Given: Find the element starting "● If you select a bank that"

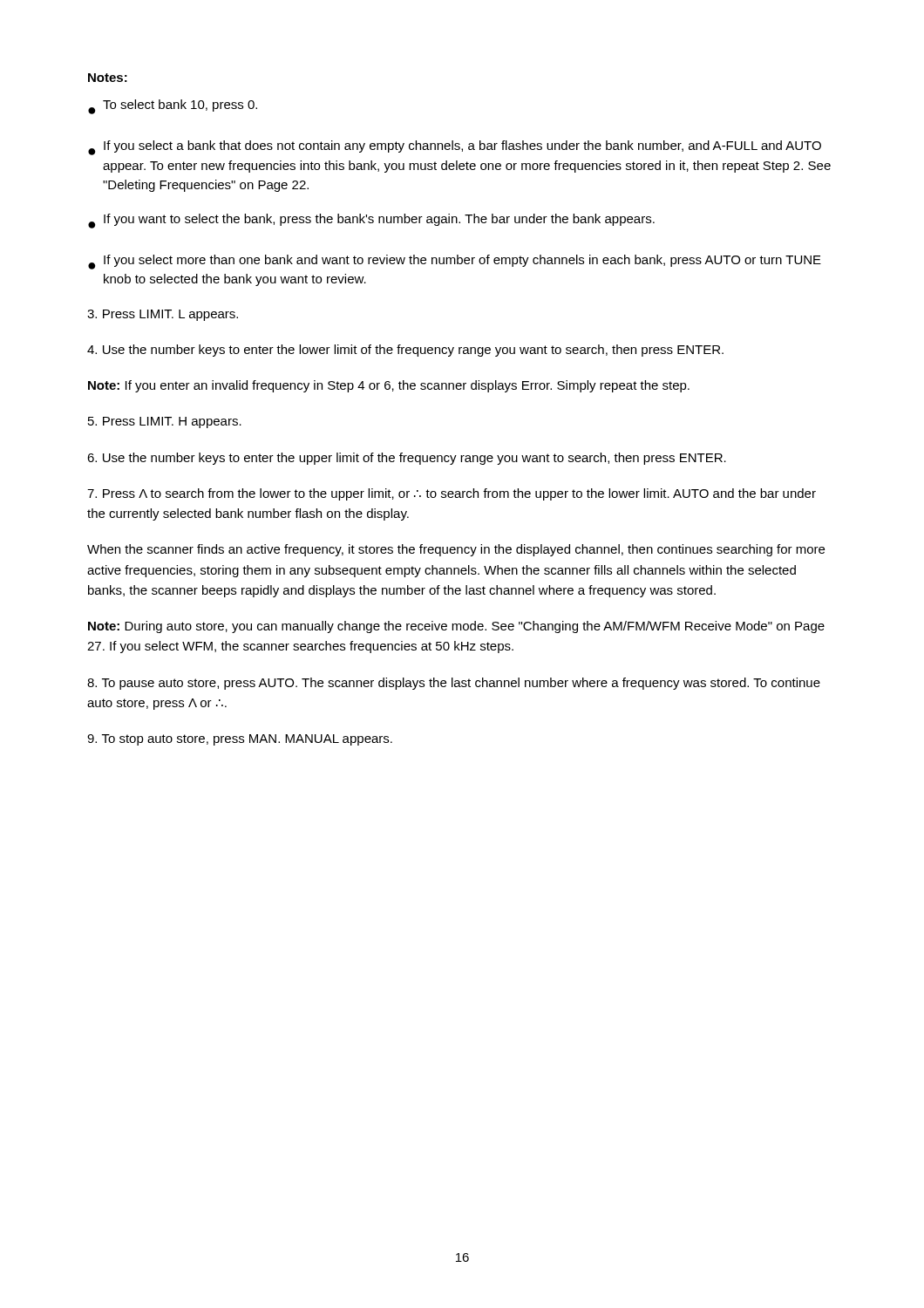Looking at the screenshot, I should [462, 165].
